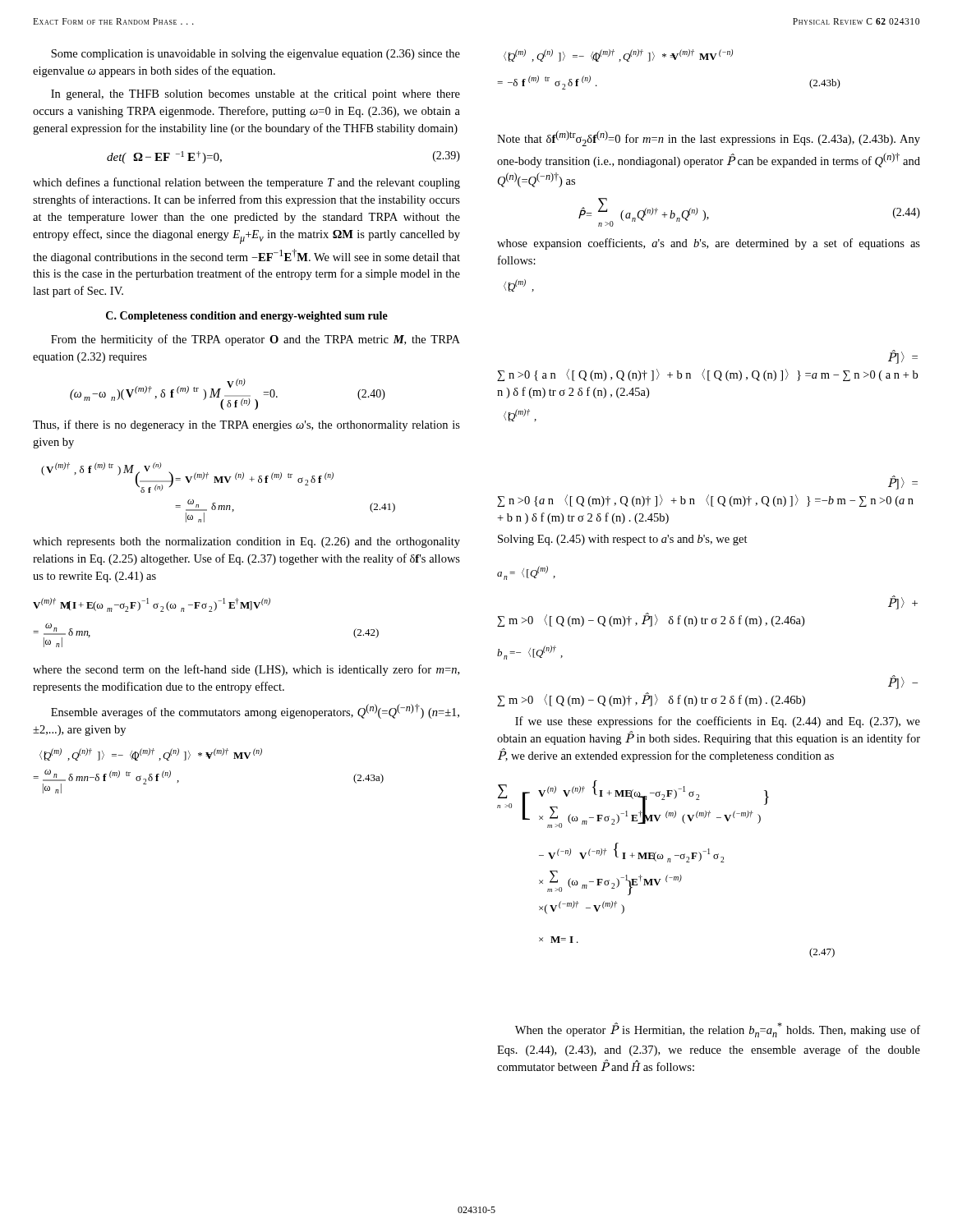Point to the text block starting "(ω m −ω"

coord(246,391)
